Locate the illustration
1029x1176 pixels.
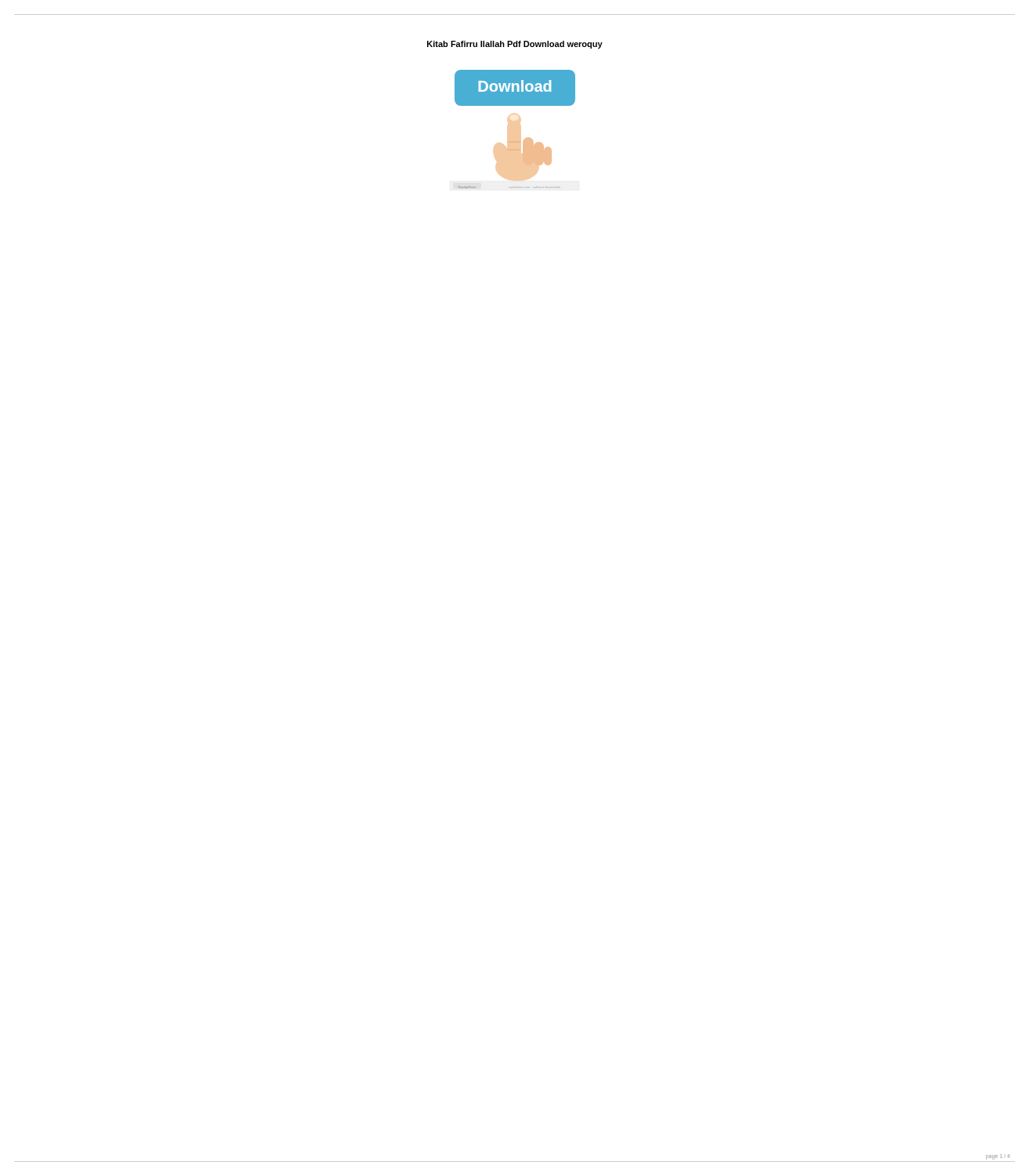click(x=514, y=129)
